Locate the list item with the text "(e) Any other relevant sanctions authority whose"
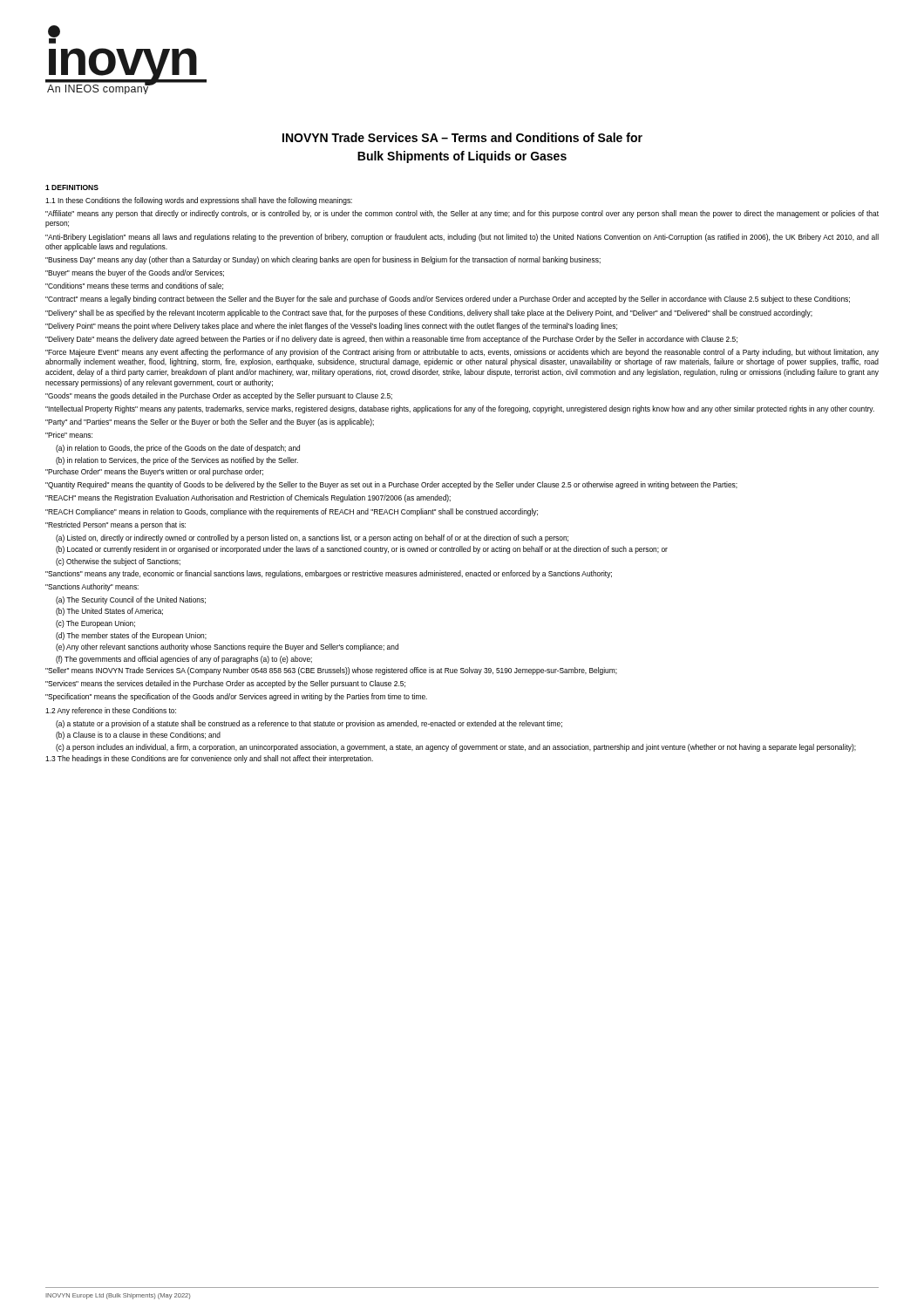This screenshot has height=1308, width=924. pyautogui.click(x=227, y=647)
